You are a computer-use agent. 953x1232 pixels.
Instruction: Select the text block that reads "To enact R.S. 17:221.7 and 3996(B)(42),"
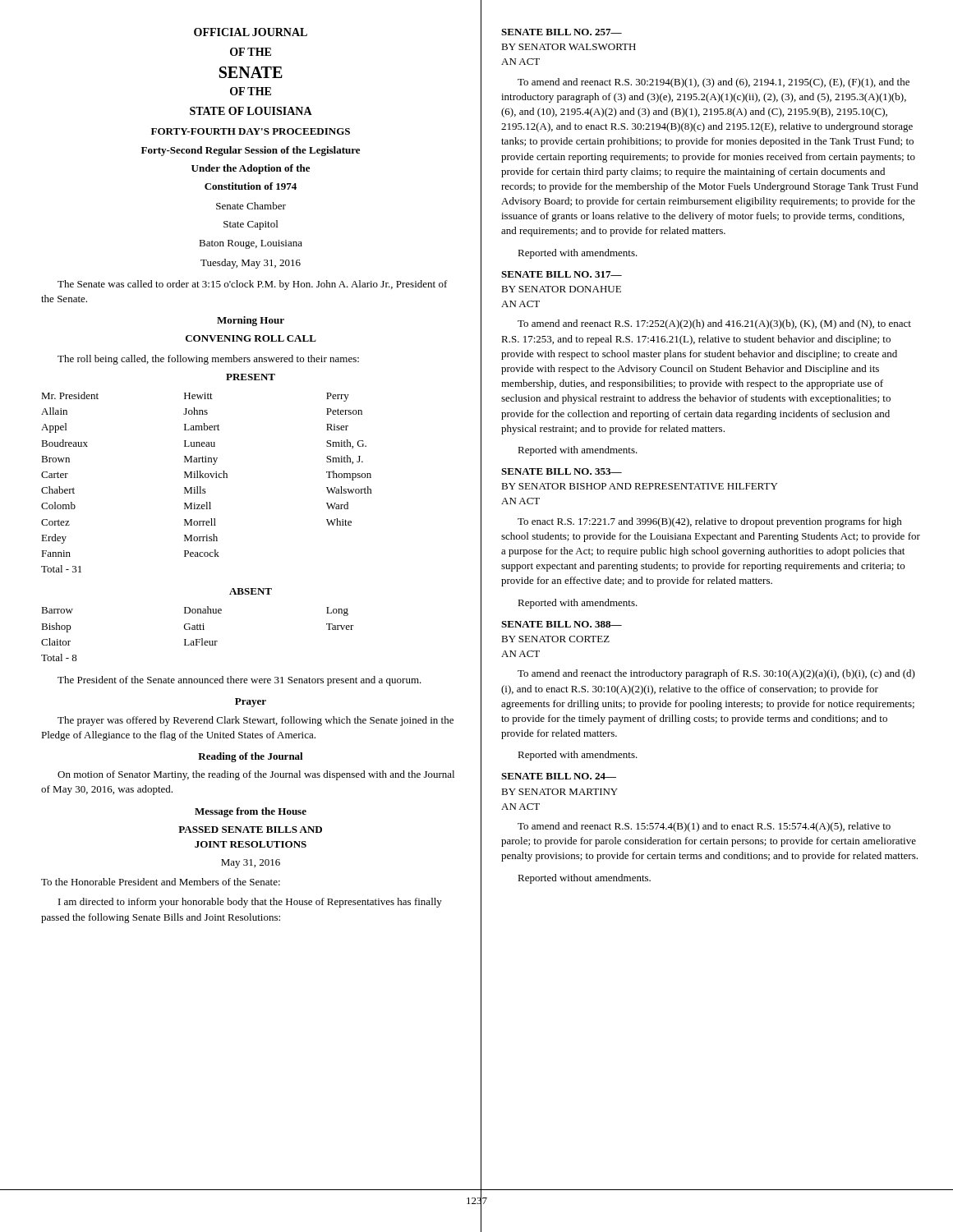(x=711, y=551)
